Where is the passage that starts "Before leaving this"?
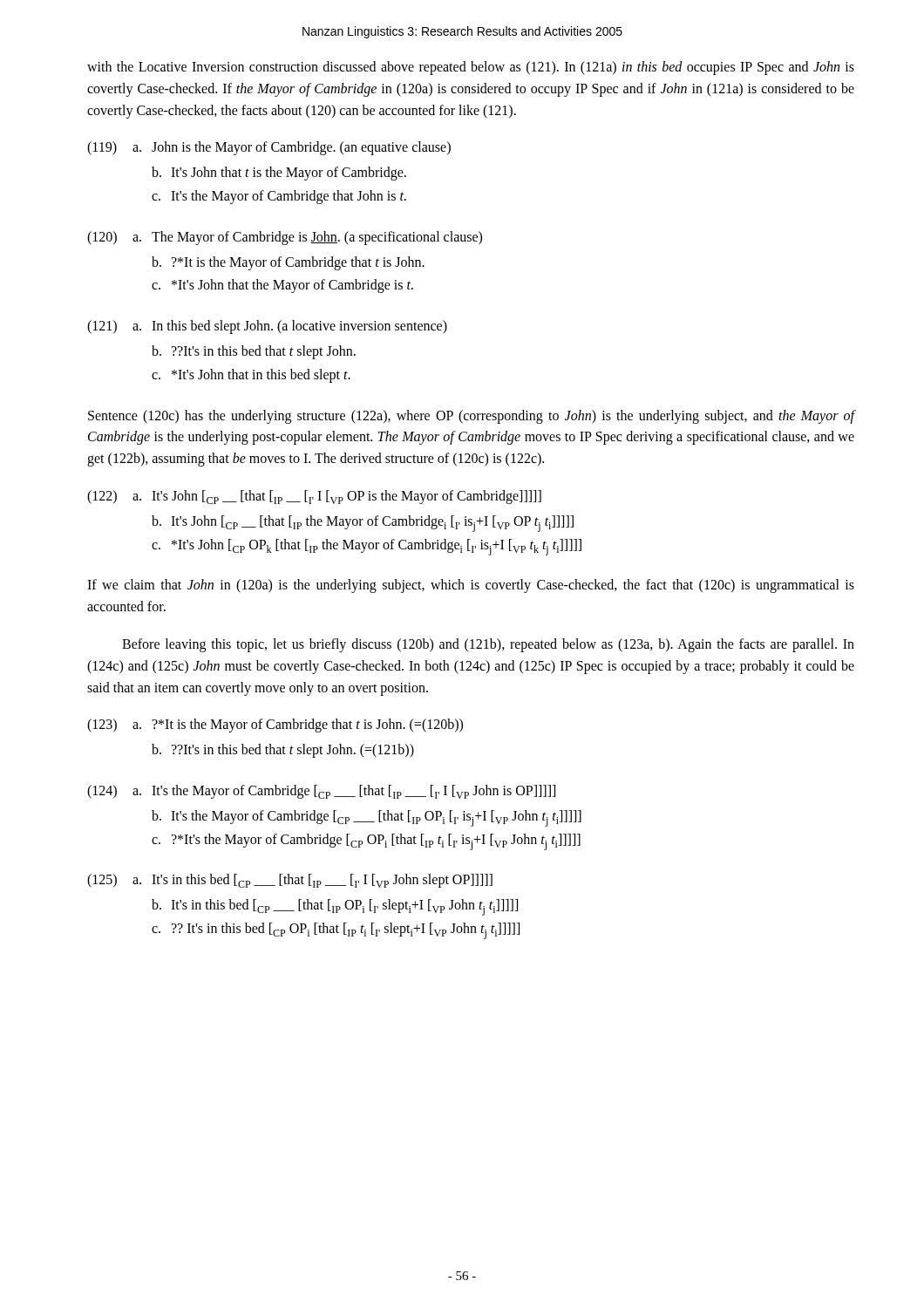The width and height of the screenshot is (924, 1308). pyautogui.click(x=471, y=666)
